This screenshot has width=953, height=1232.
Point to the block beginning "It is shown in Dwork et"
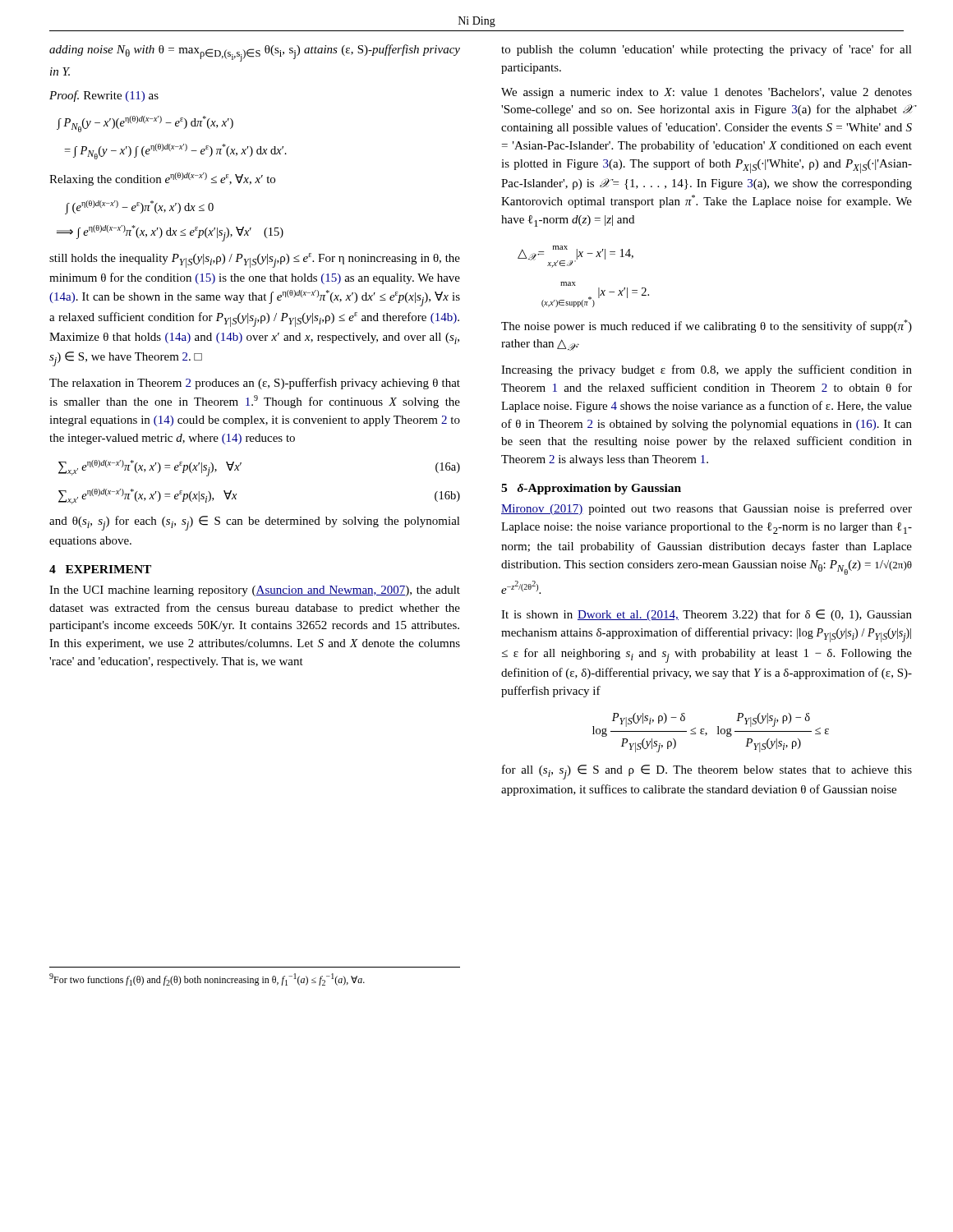[x=707, y=653]
